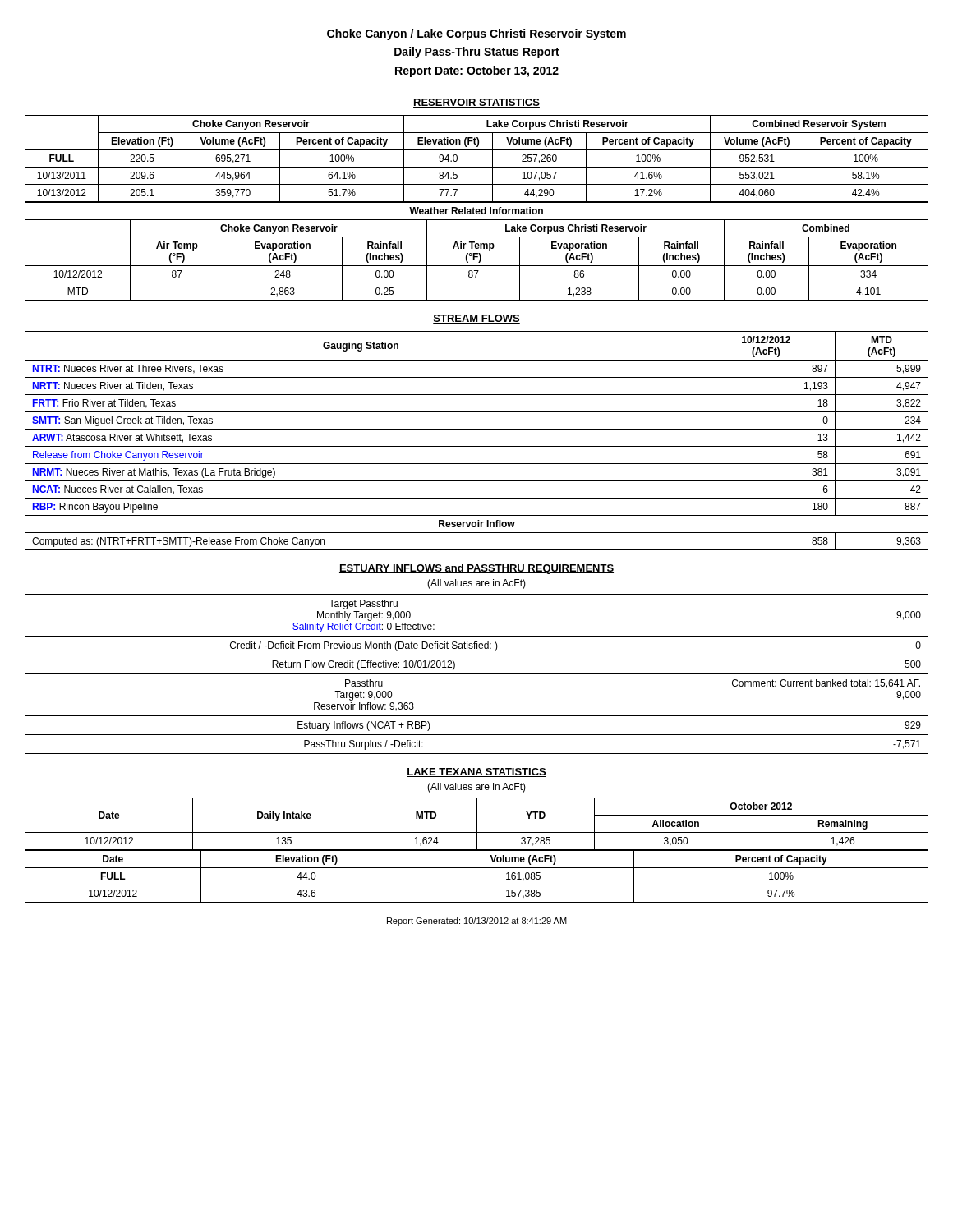953x1232 pixels.
Task: Select the section header with the text "STREAM FLOWS"
Action: coord(476,318)
